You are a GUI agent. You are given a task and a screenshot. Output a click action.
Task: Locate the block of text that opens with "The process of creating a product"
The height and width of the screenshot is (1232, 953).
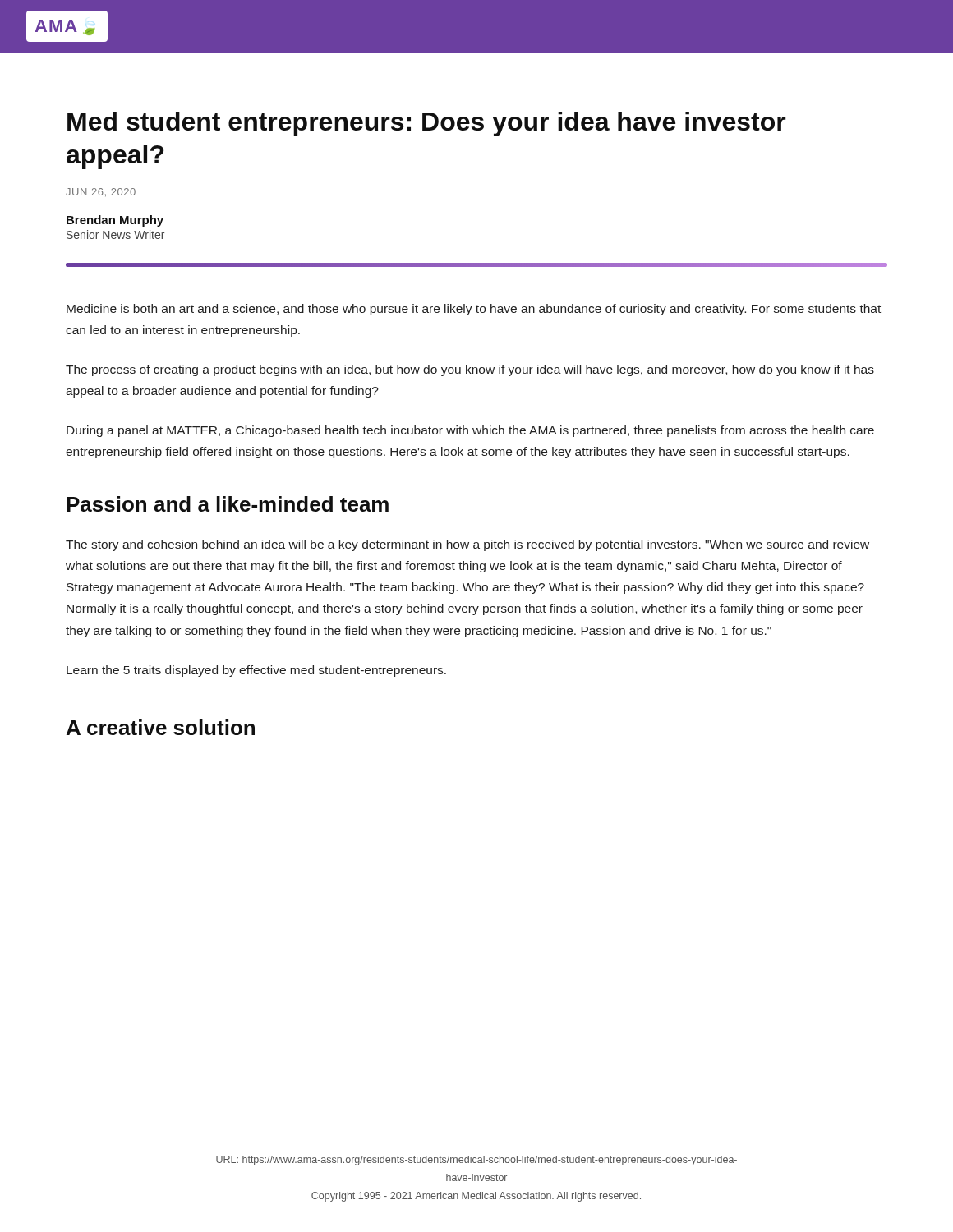click(x=470, y=380)
